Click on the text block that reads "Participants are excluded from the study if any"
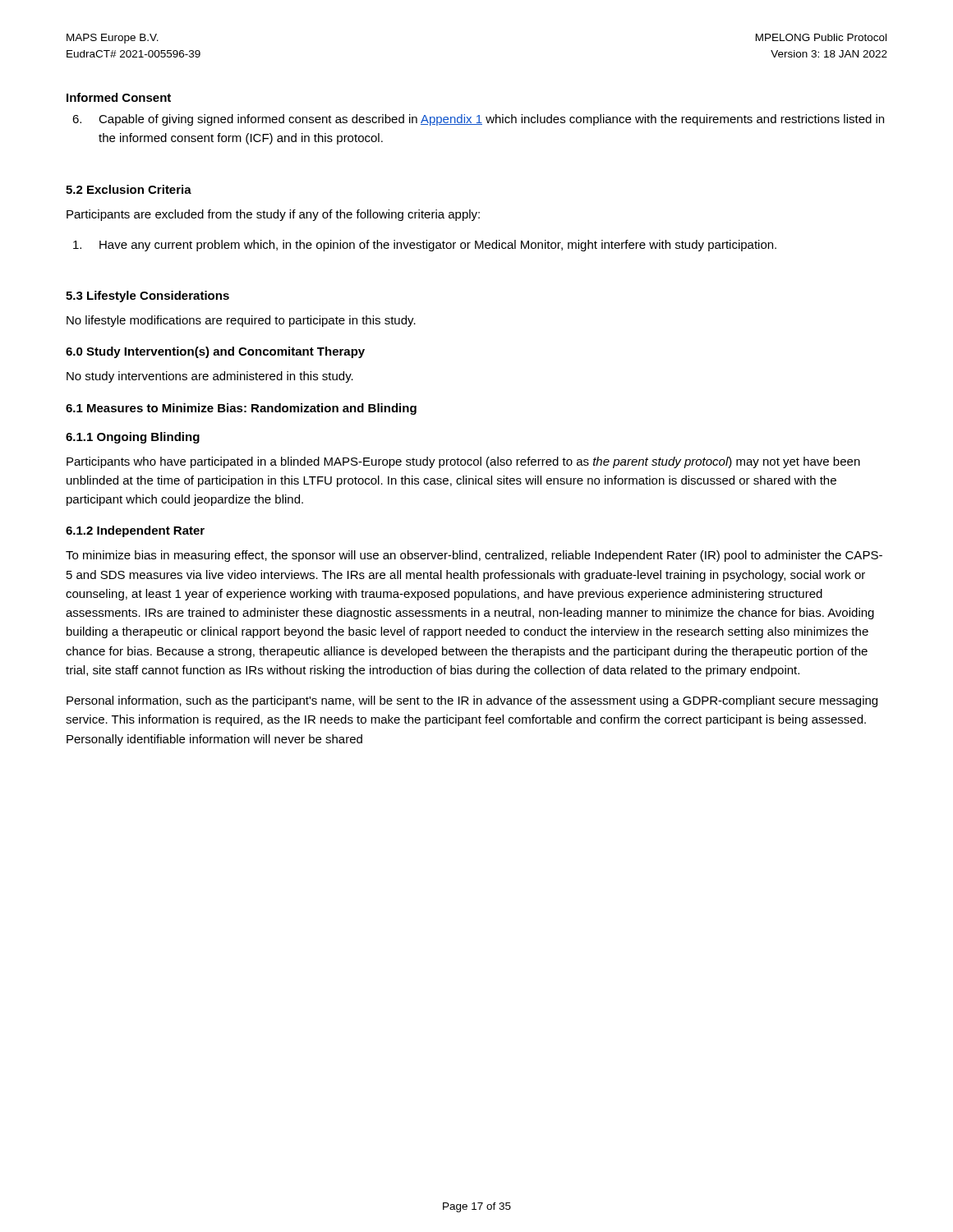The image size is (953, 1232). pos(273,214)
